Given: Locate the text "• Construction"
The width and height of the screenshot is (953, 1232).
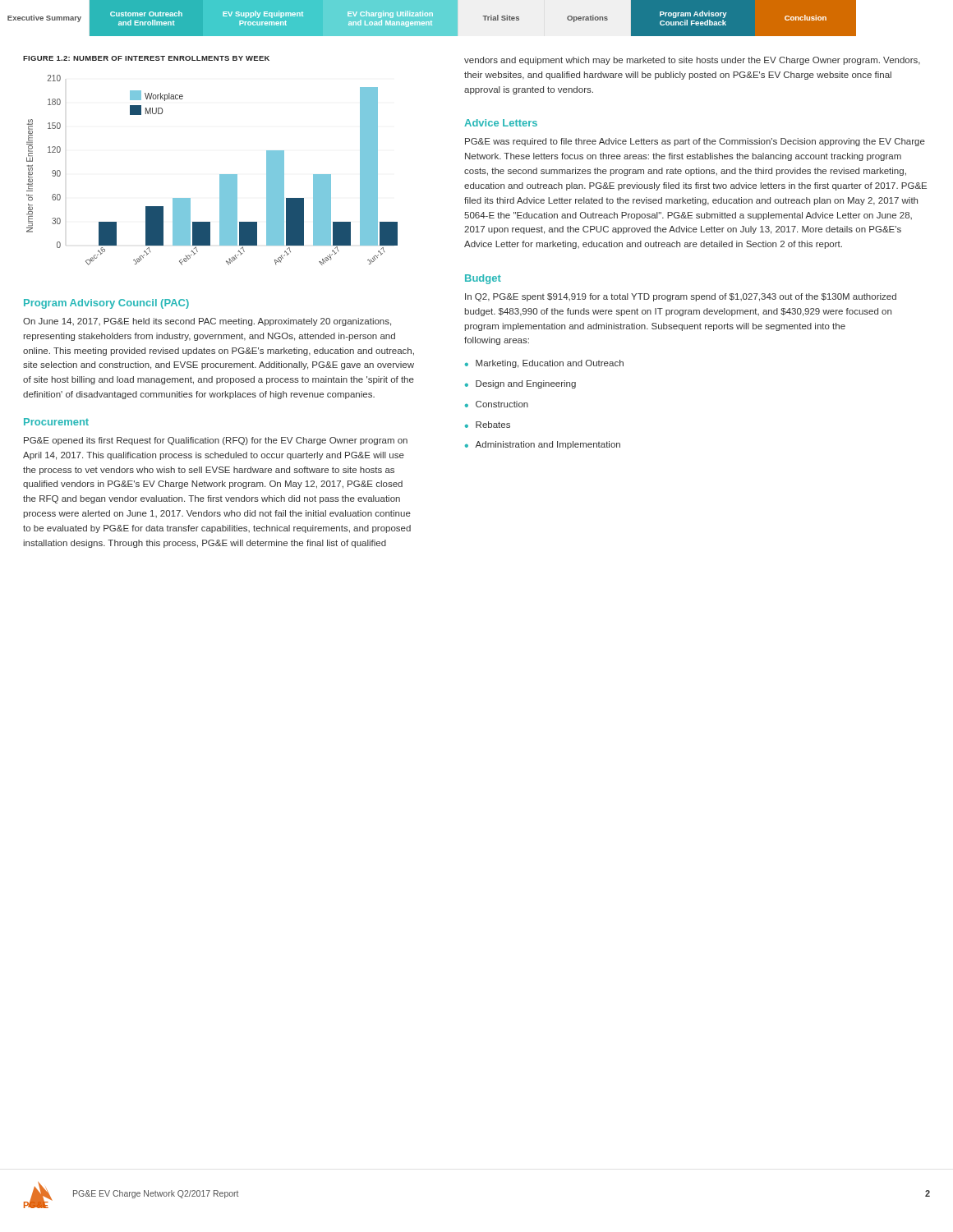Looking at the screenshot, I should (496, 406).
